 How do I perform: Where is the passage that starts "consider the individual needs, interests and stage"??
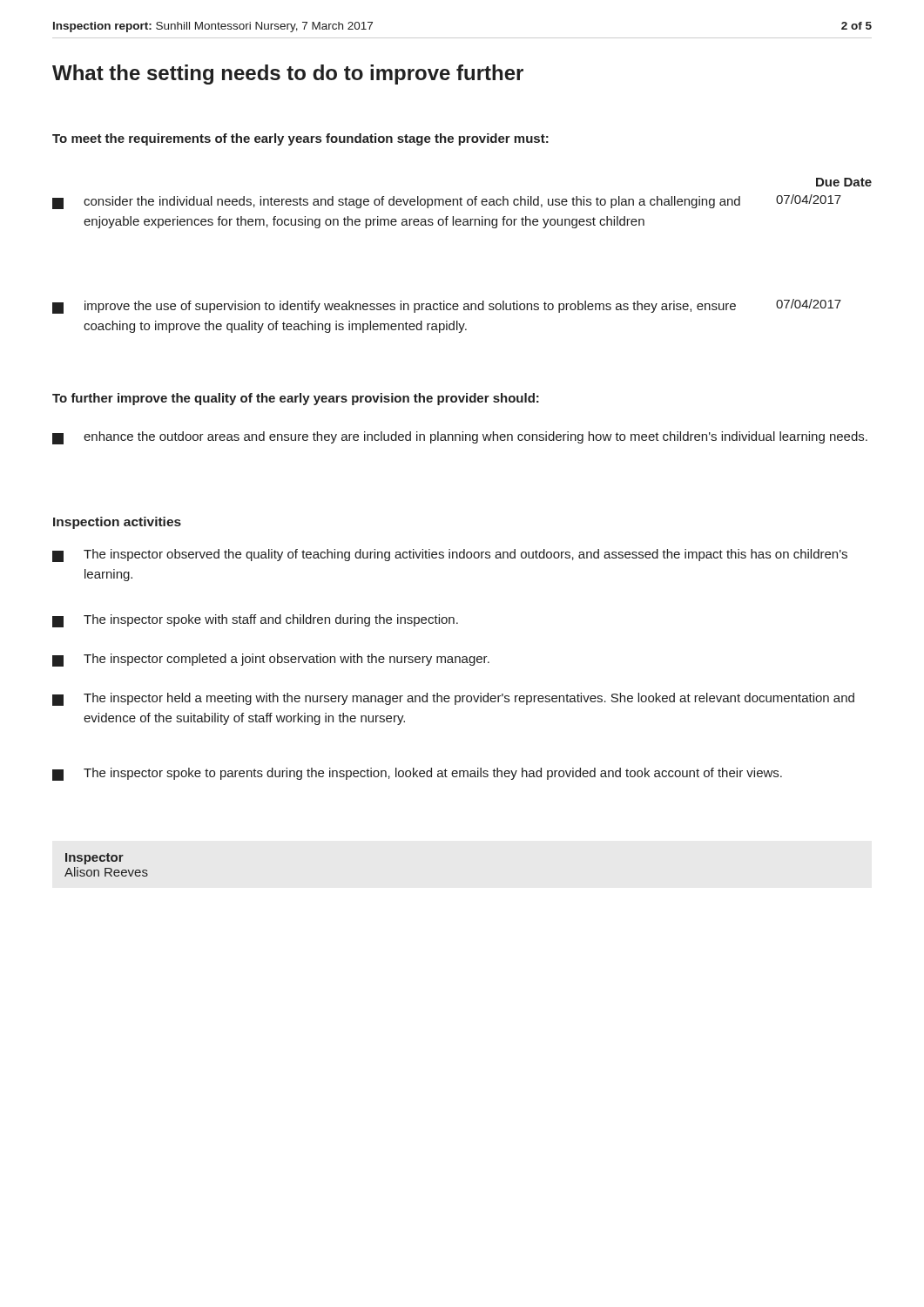(462, 211)
